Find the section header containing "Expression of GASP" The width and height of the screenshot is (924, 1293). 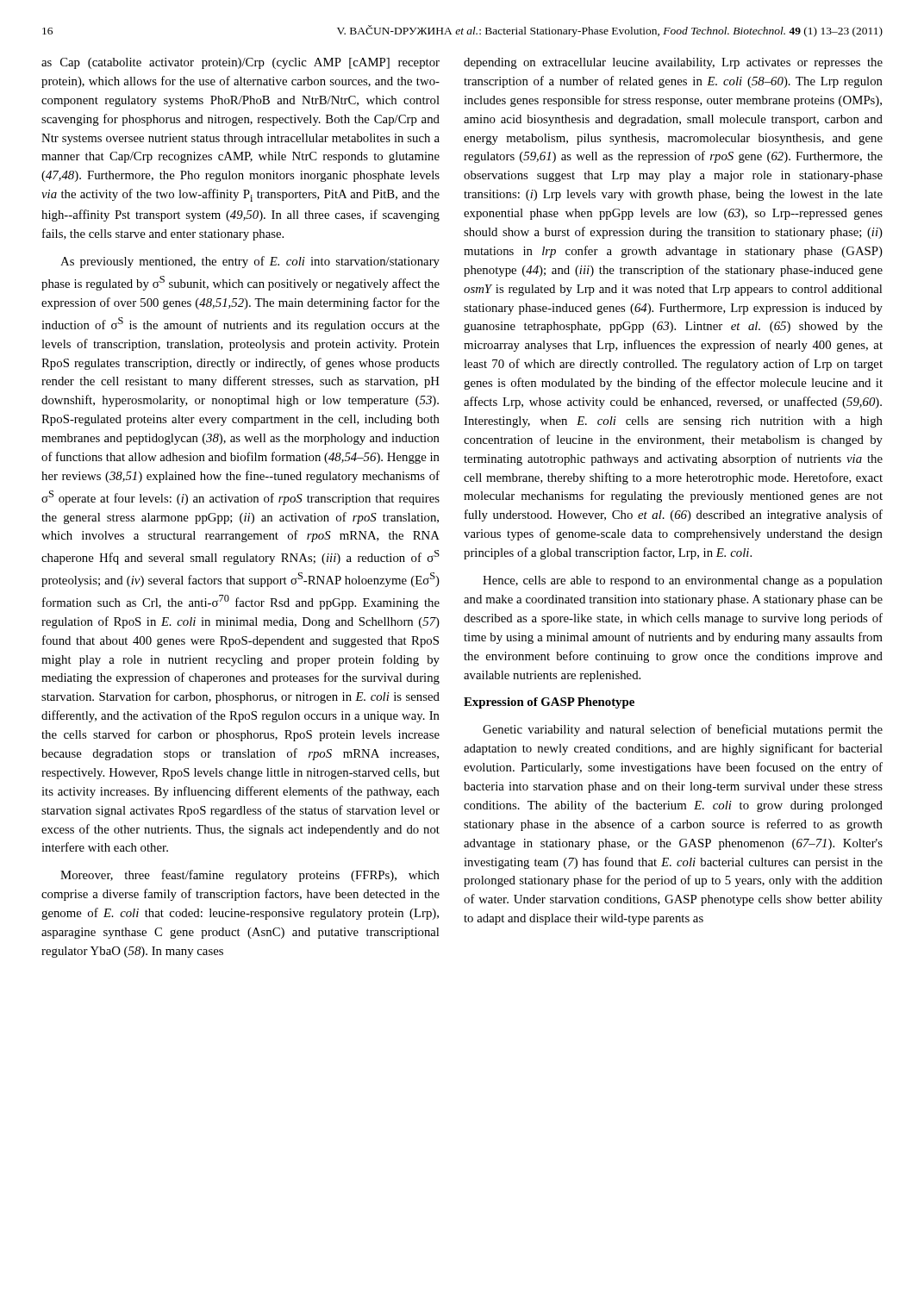click(x=549, y=703)
